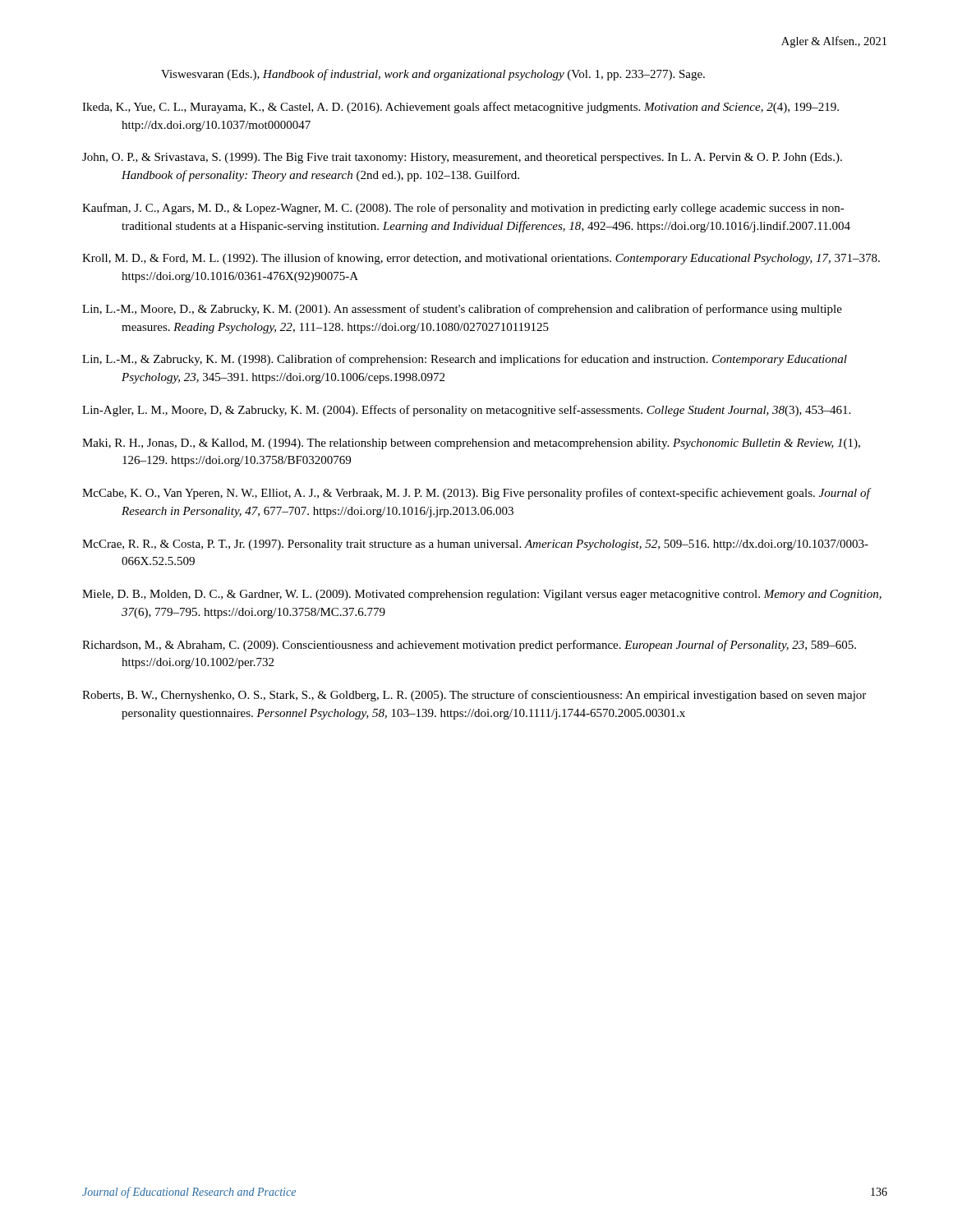Select the list item that says "John, O. P., & Srivastava, S. (1999)."
Screen dimensions: 1232x953
coord(462,166)
